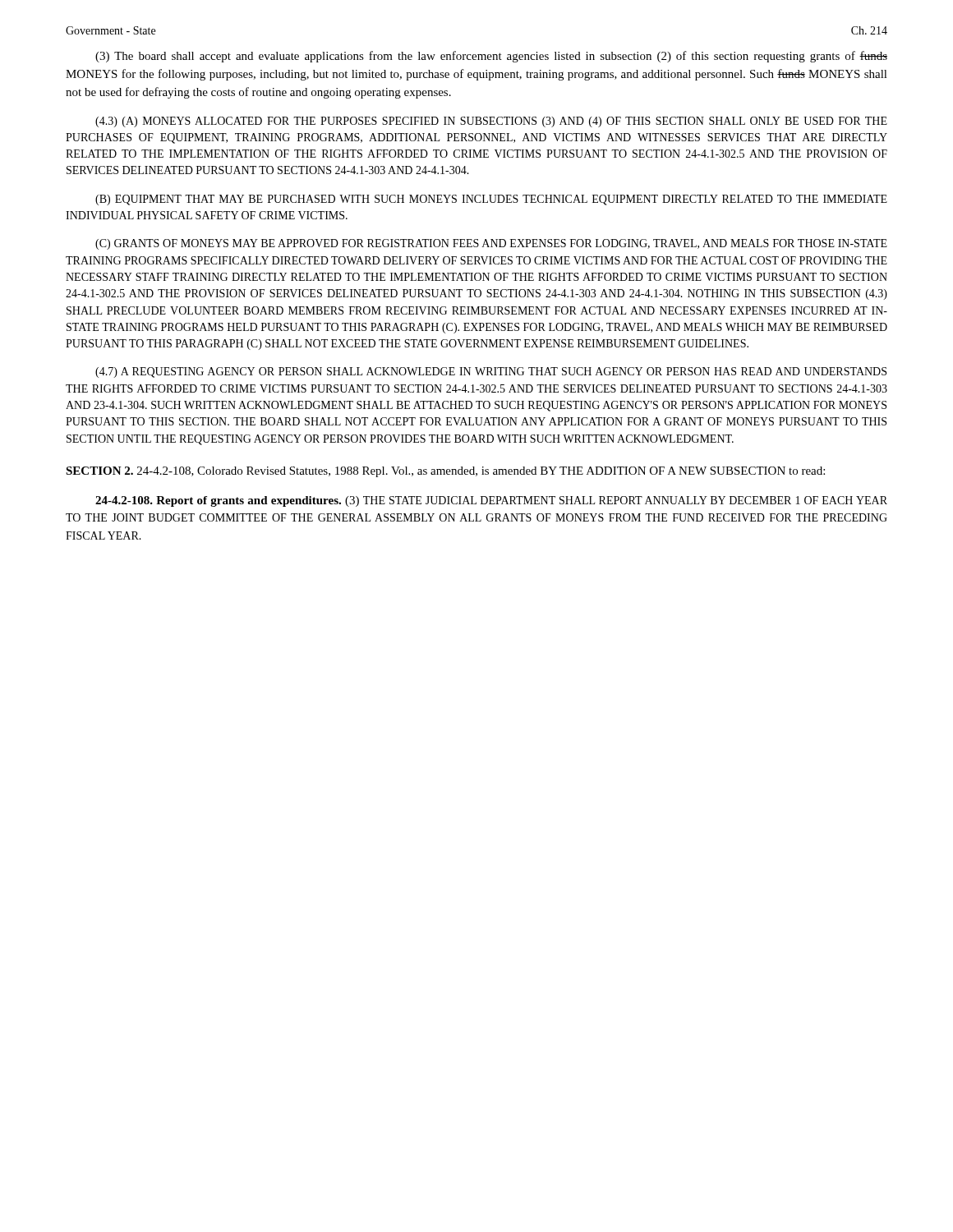Where is the passage that starts "SECTION 2. 24-4.2-108, Colorado Revised Statutes, 1988 Repl."?
953x1232 pixels.
click(x=446, y=471)
